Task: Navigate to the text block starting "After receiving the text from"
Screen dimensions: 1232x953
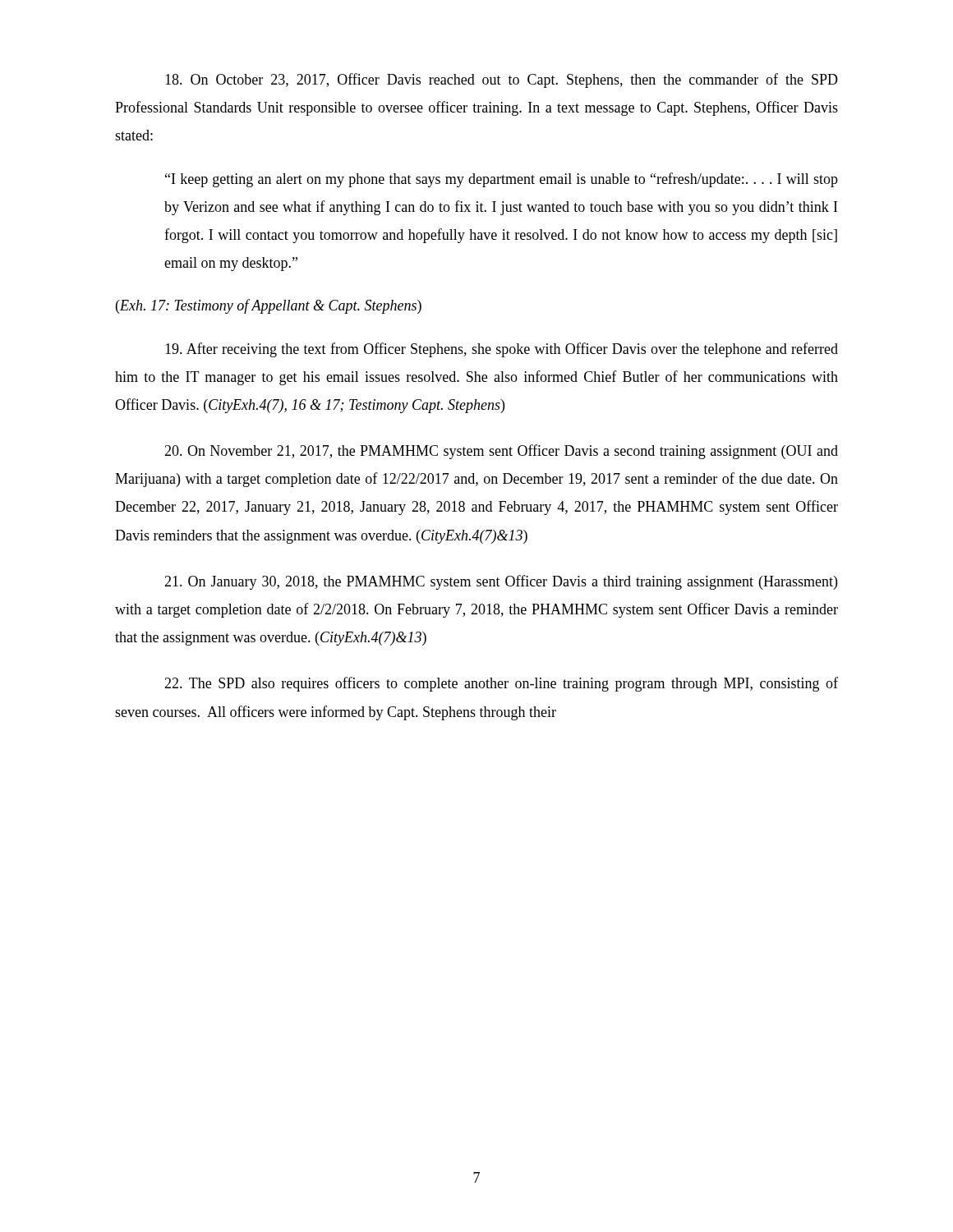Action: (476, 377)
